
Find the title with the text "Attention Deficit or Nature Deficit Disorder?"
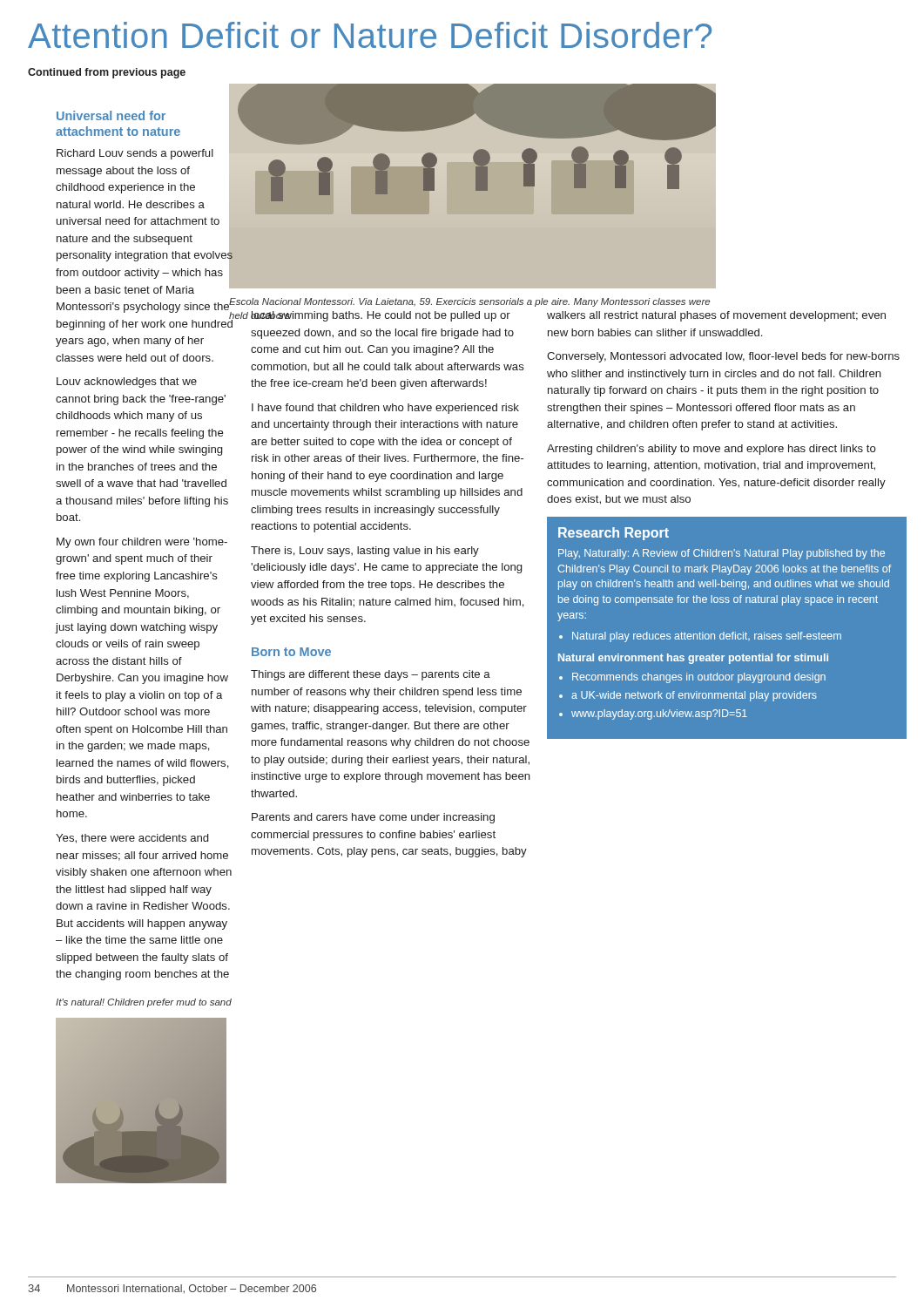tap(462, 36)
